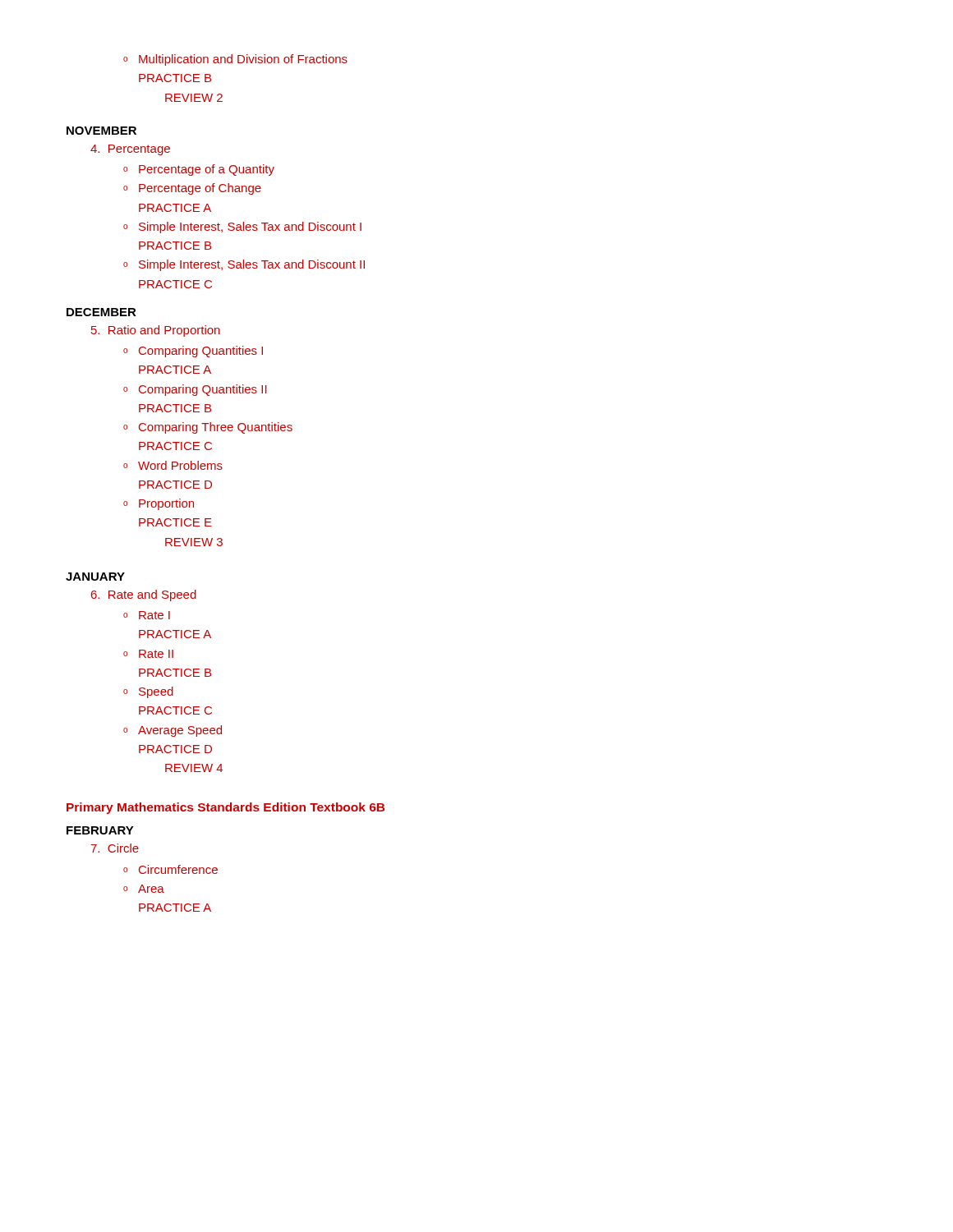This screenshot has width=953, height=1232.
Task: Click where it says "7. Circle"
Action: [115, 848]
